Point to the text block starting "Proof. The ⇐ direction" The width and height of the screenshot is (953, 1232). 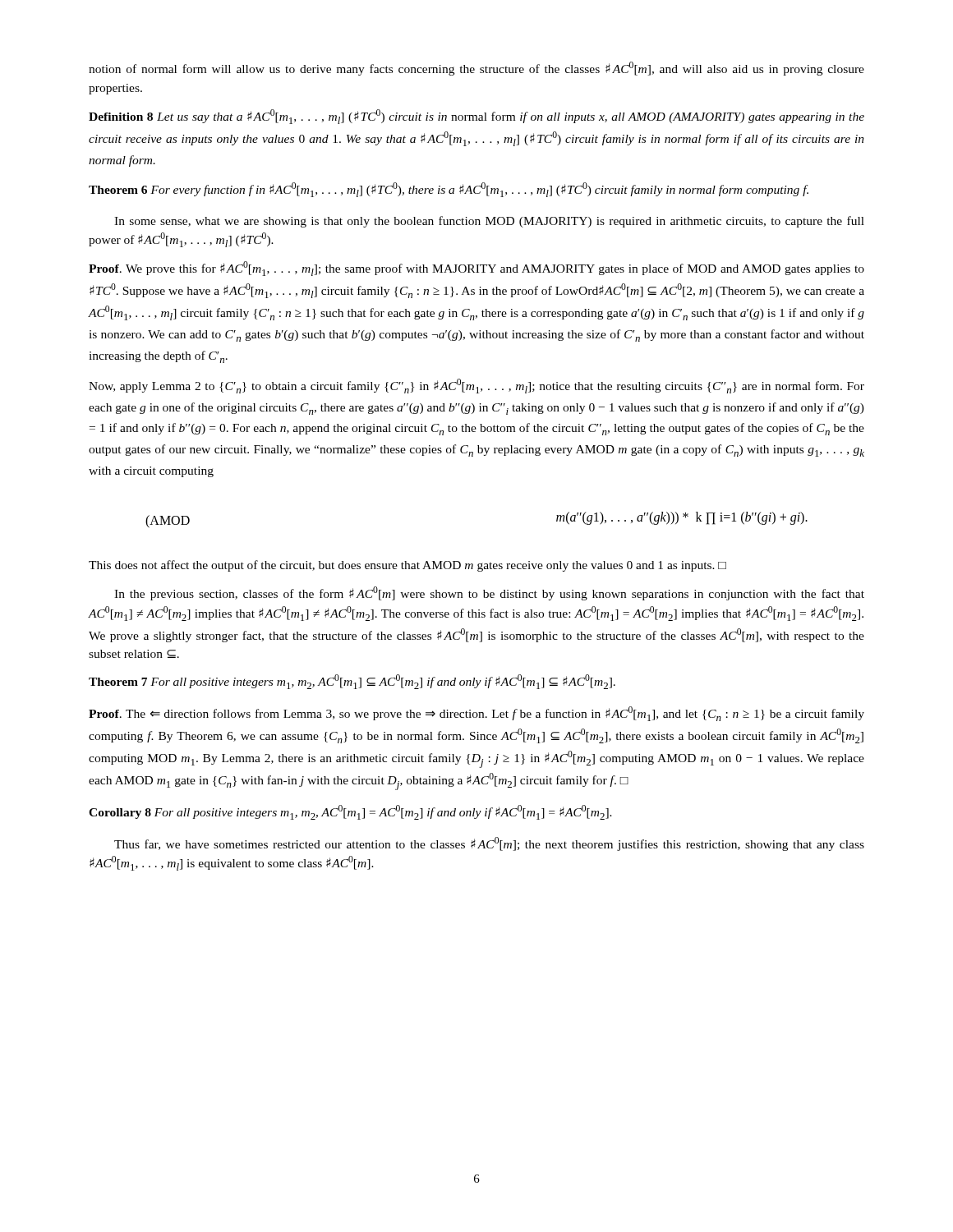coord(476,747)
